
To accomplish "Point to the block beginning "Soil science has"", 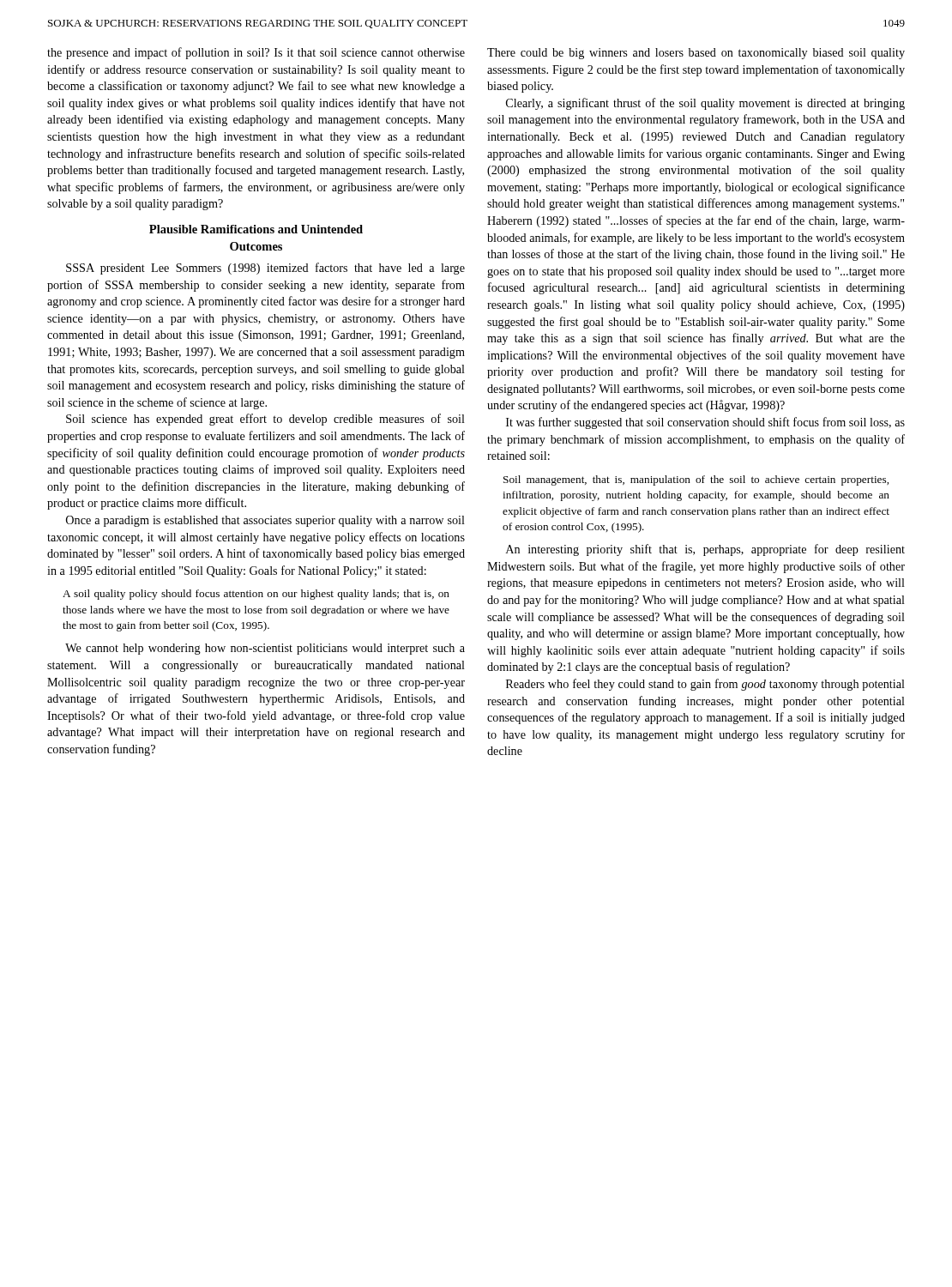I will [256, 462].
